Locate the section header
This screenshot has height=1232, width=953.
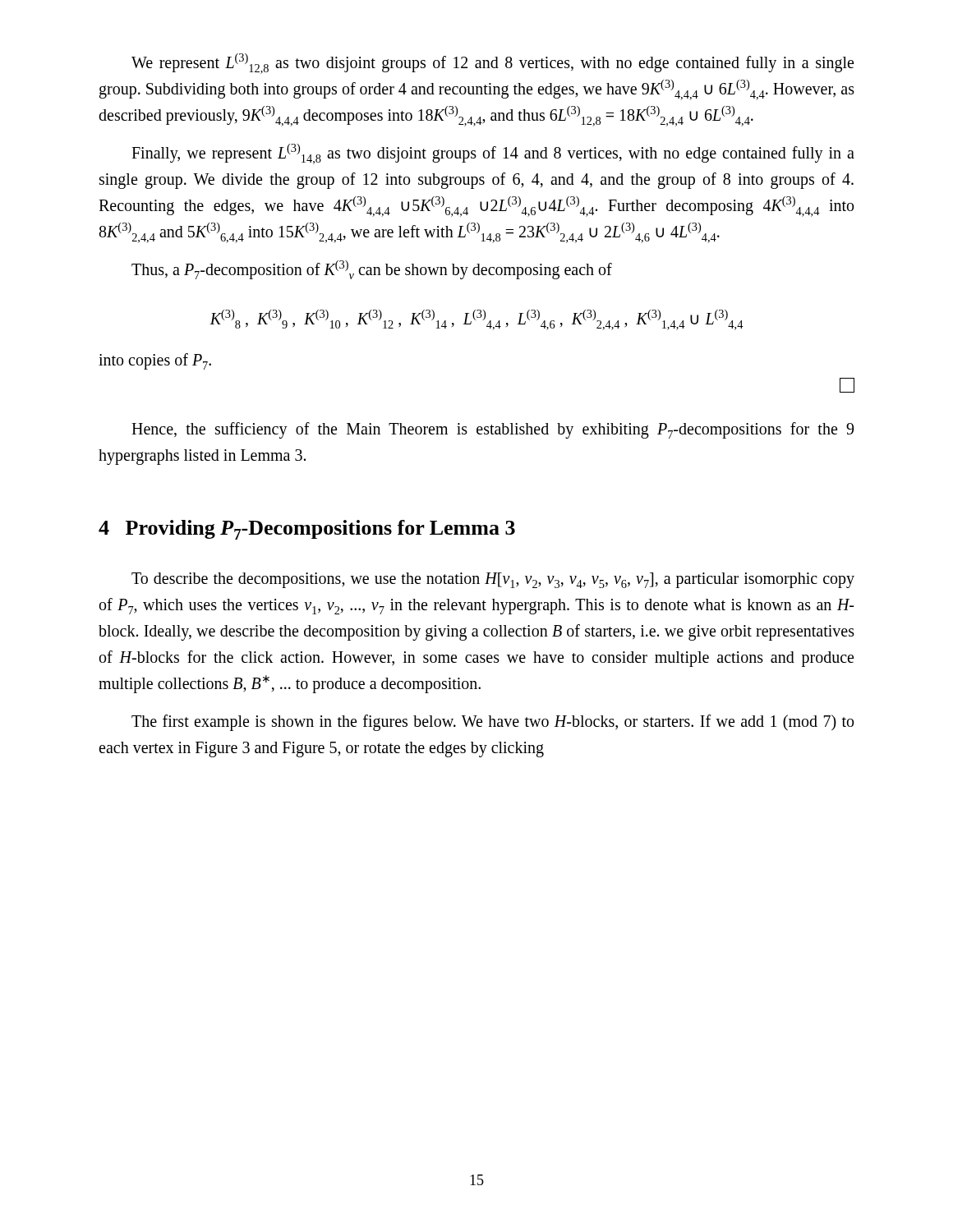pos(307,529)
